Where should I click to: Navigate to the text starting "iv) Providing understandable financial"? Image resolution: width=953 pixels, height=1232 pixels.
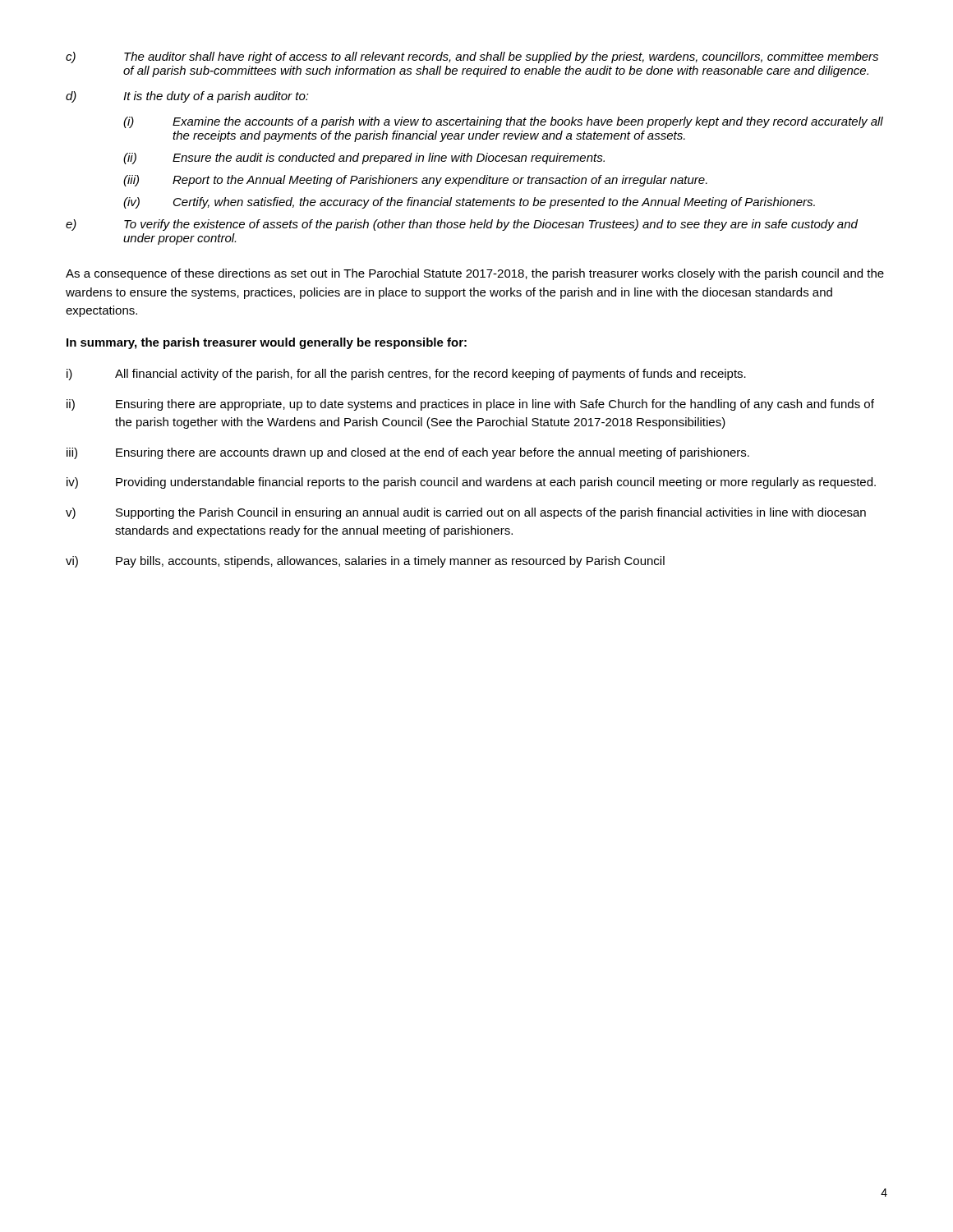tap(476, 482)
